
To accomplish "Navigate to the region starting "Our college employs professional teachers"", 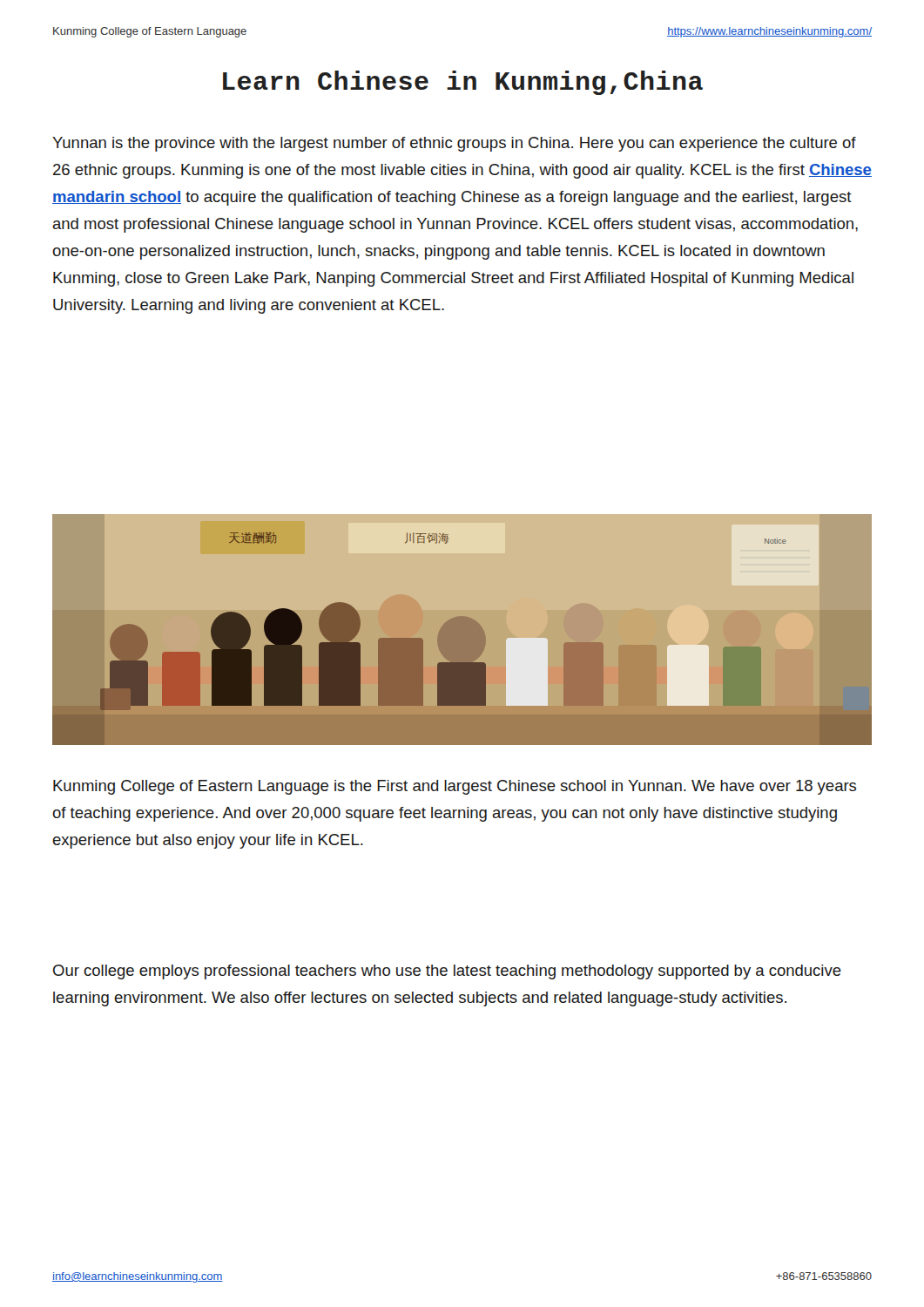I will (447, 984).
